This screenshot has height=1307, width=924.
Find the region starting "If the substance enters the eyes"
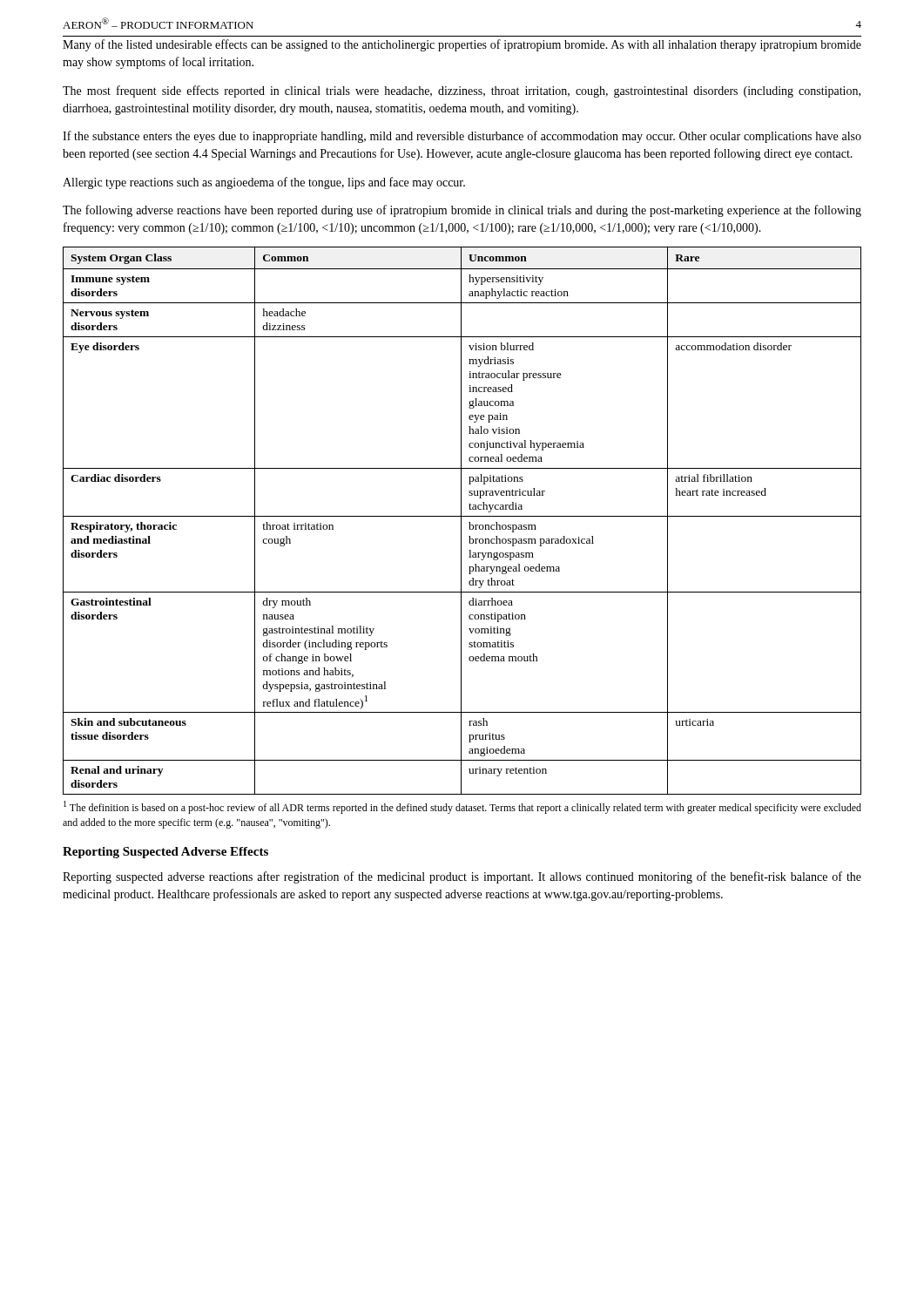pyautogui.click(x=462, y=146)
